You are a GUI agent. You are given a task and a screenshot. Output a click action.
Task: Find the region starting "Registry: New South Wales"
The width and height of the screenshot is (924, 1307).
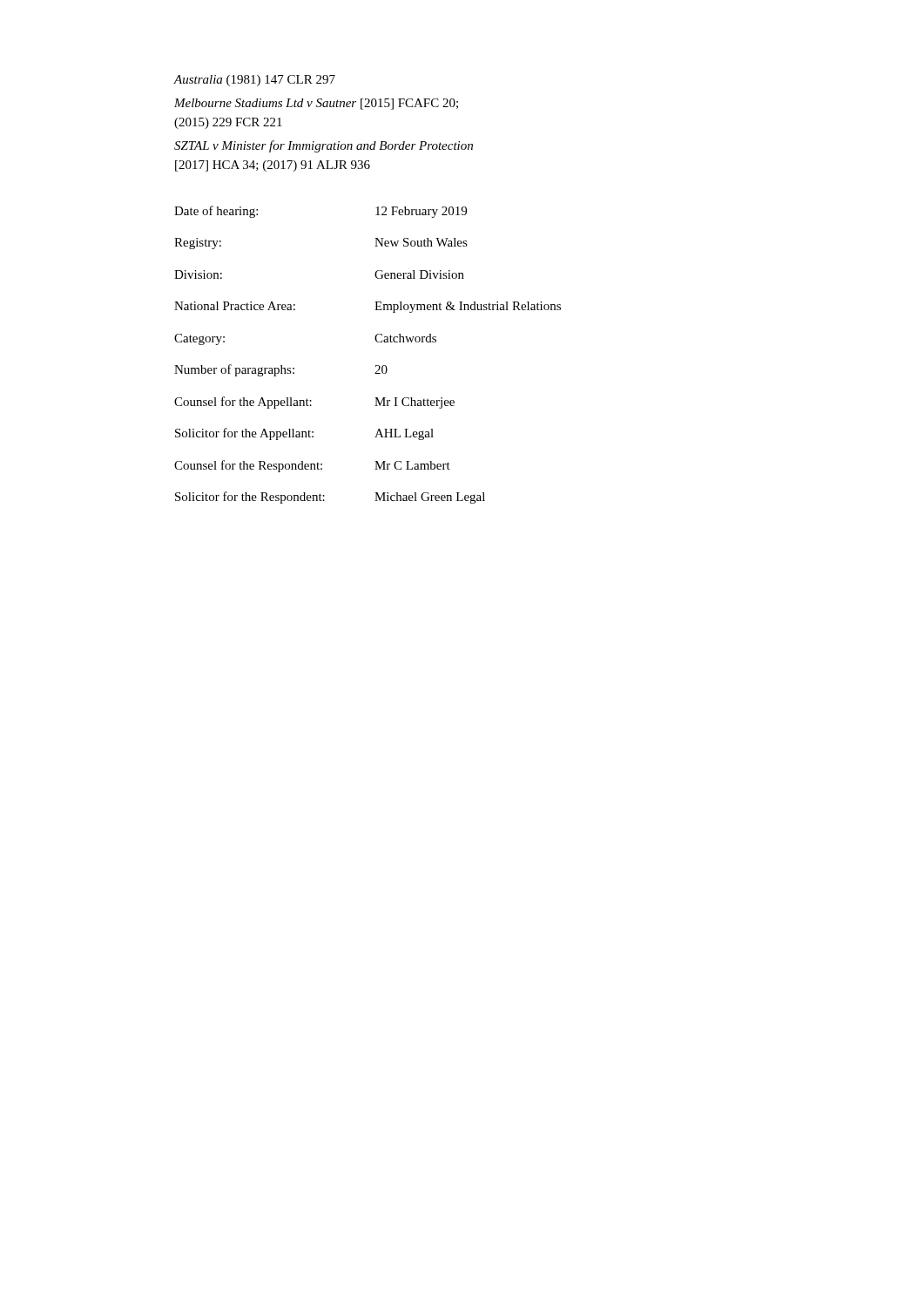tap(197, 244)
